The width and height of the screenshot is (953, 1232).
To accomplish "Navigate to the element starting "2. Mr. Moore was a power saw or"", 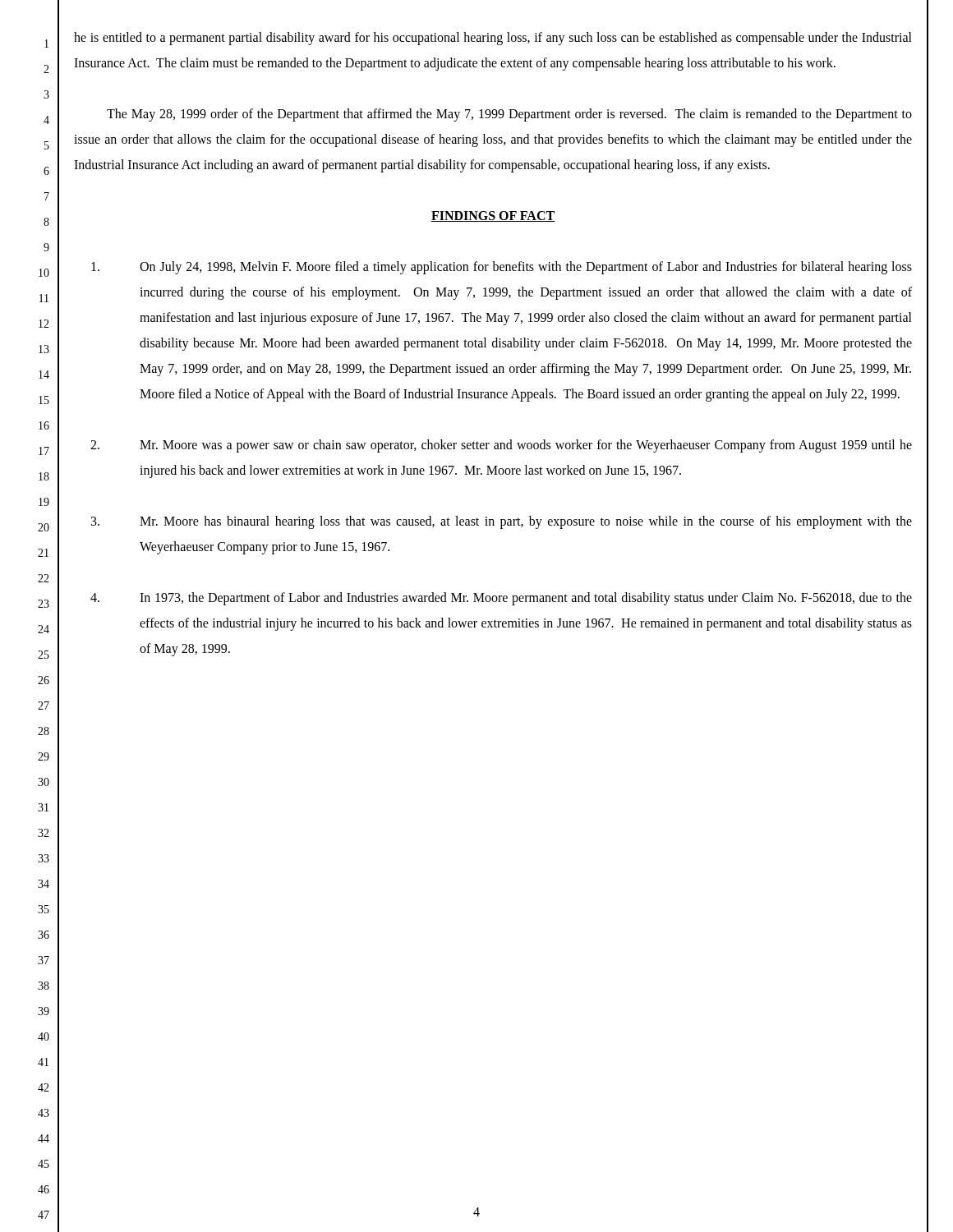I will point(493,458).
